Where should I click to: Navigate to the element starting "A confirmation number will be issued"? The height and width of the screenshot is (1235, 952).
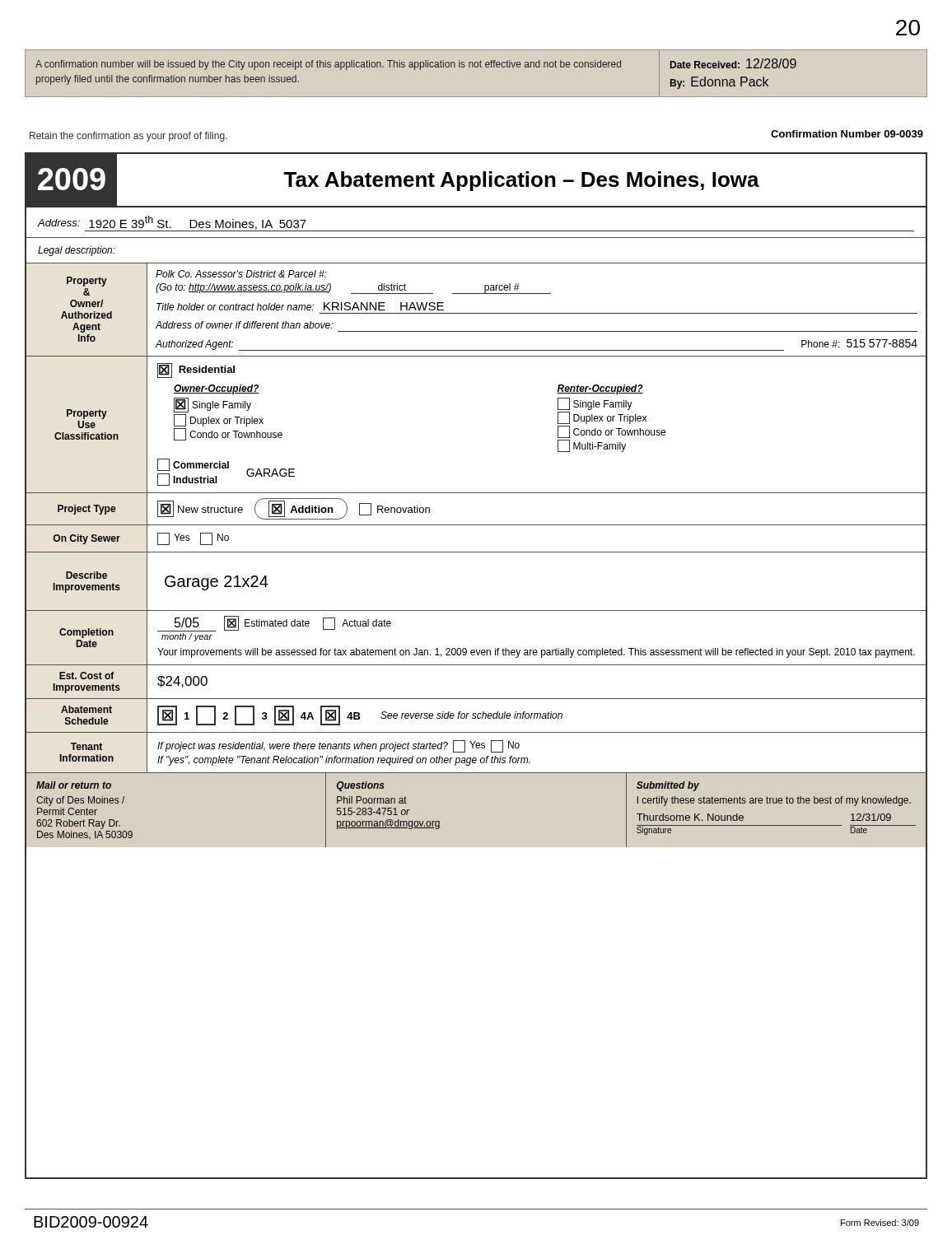tap(476, 73)
